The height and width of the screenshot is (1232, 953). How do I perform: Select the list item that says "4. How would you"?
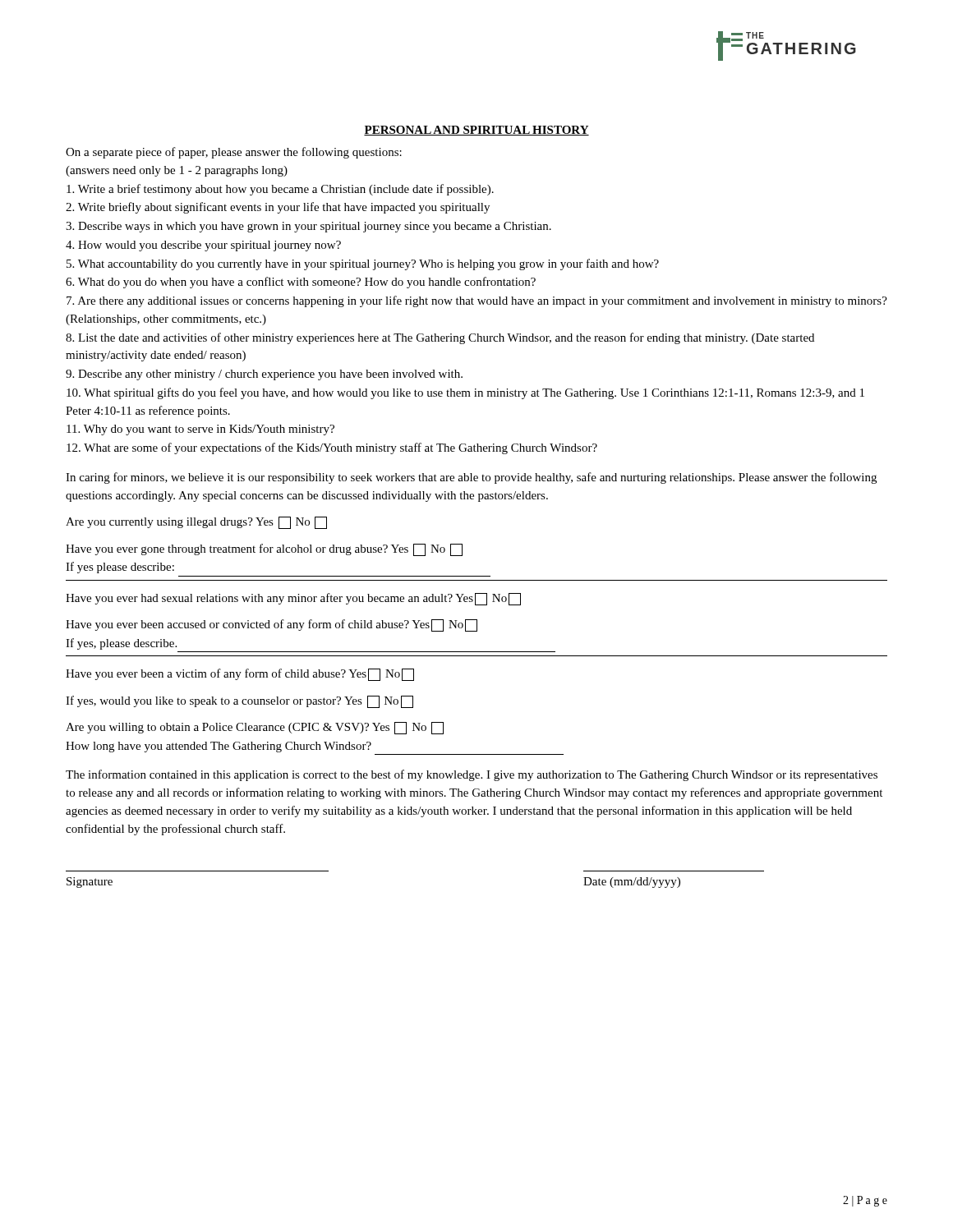click(204, 245)
